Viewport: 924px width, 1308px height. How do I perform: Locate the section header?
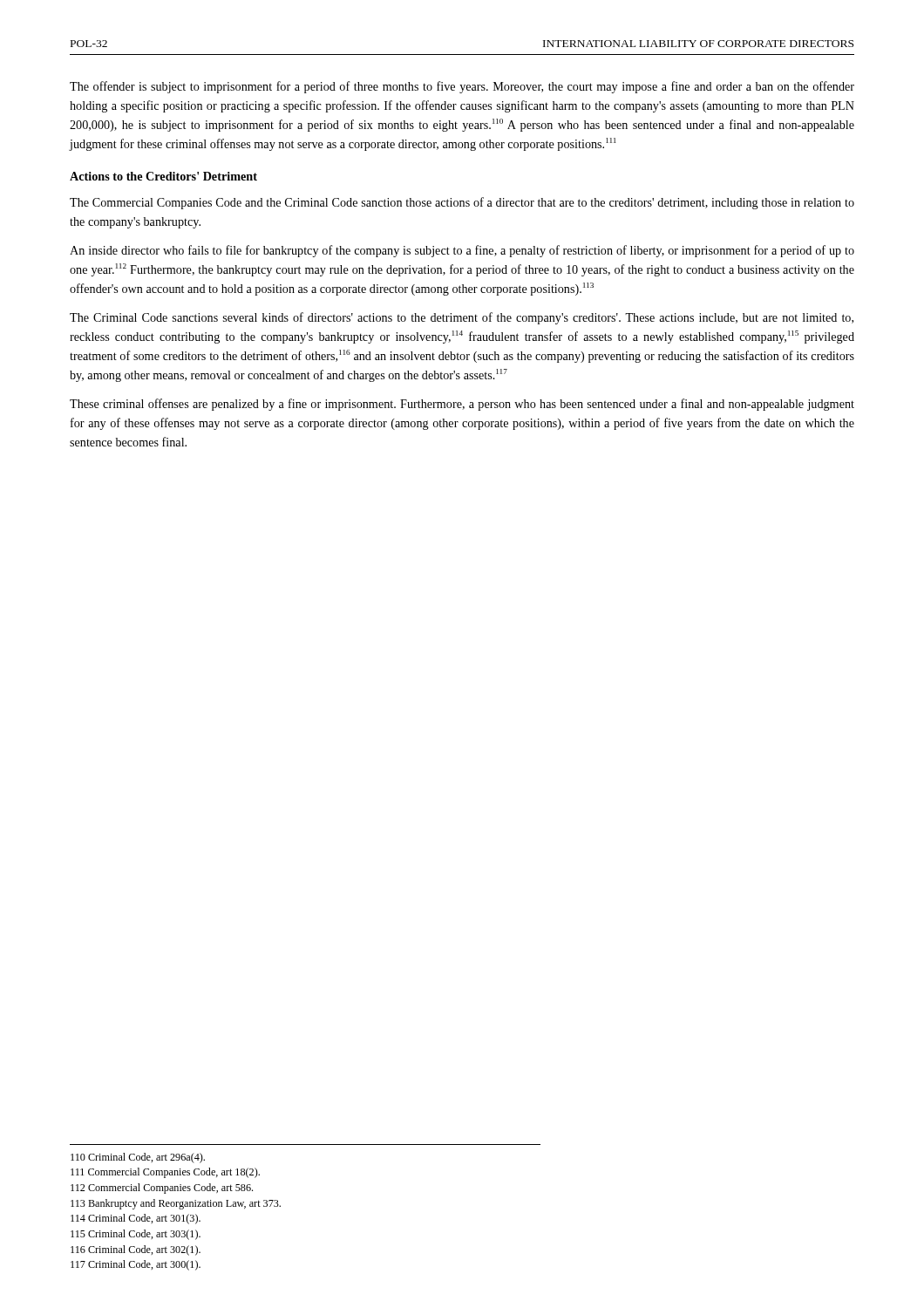(x=163, y=176)
